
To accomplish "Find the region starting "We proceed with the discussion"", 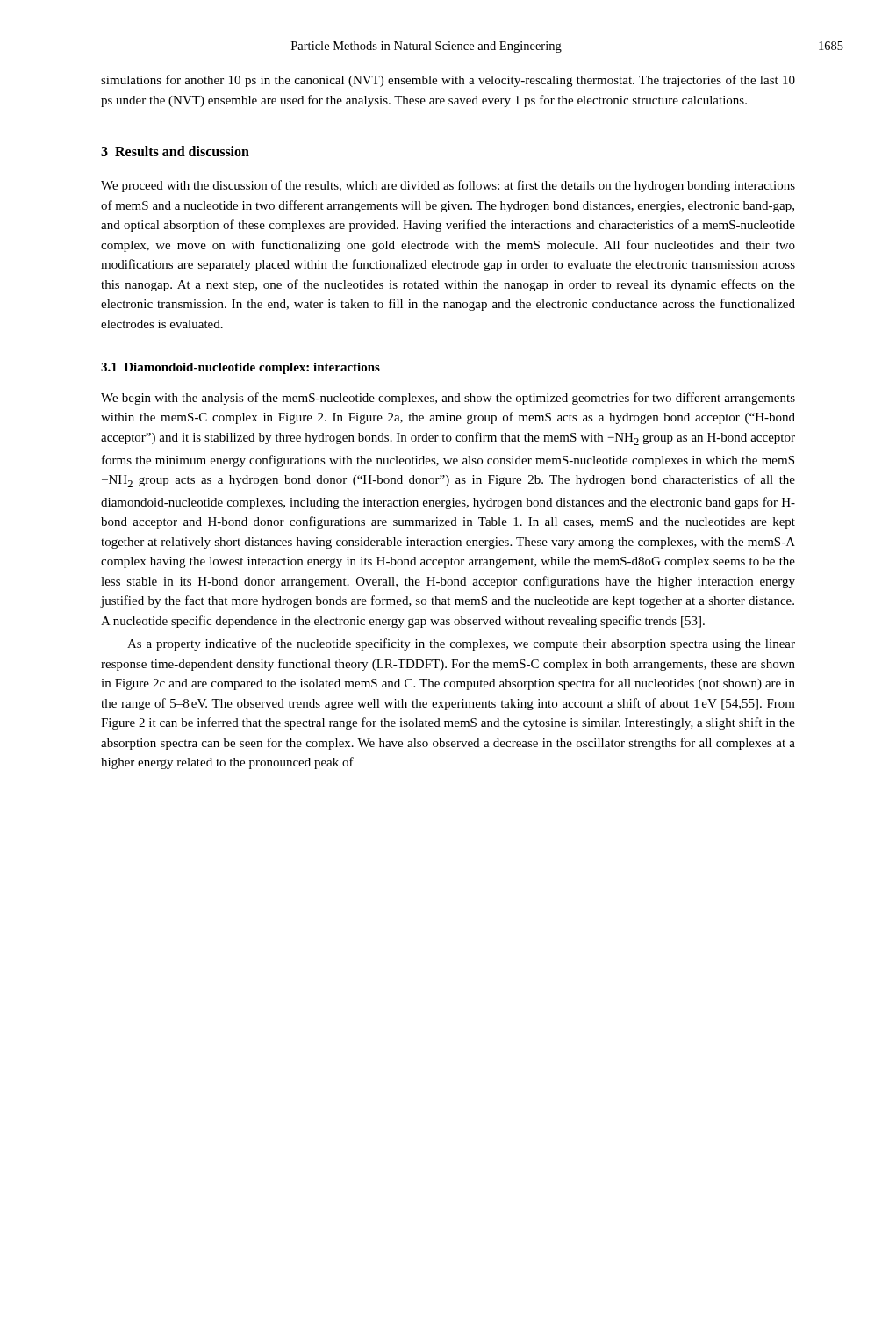I will pos(448,255).
